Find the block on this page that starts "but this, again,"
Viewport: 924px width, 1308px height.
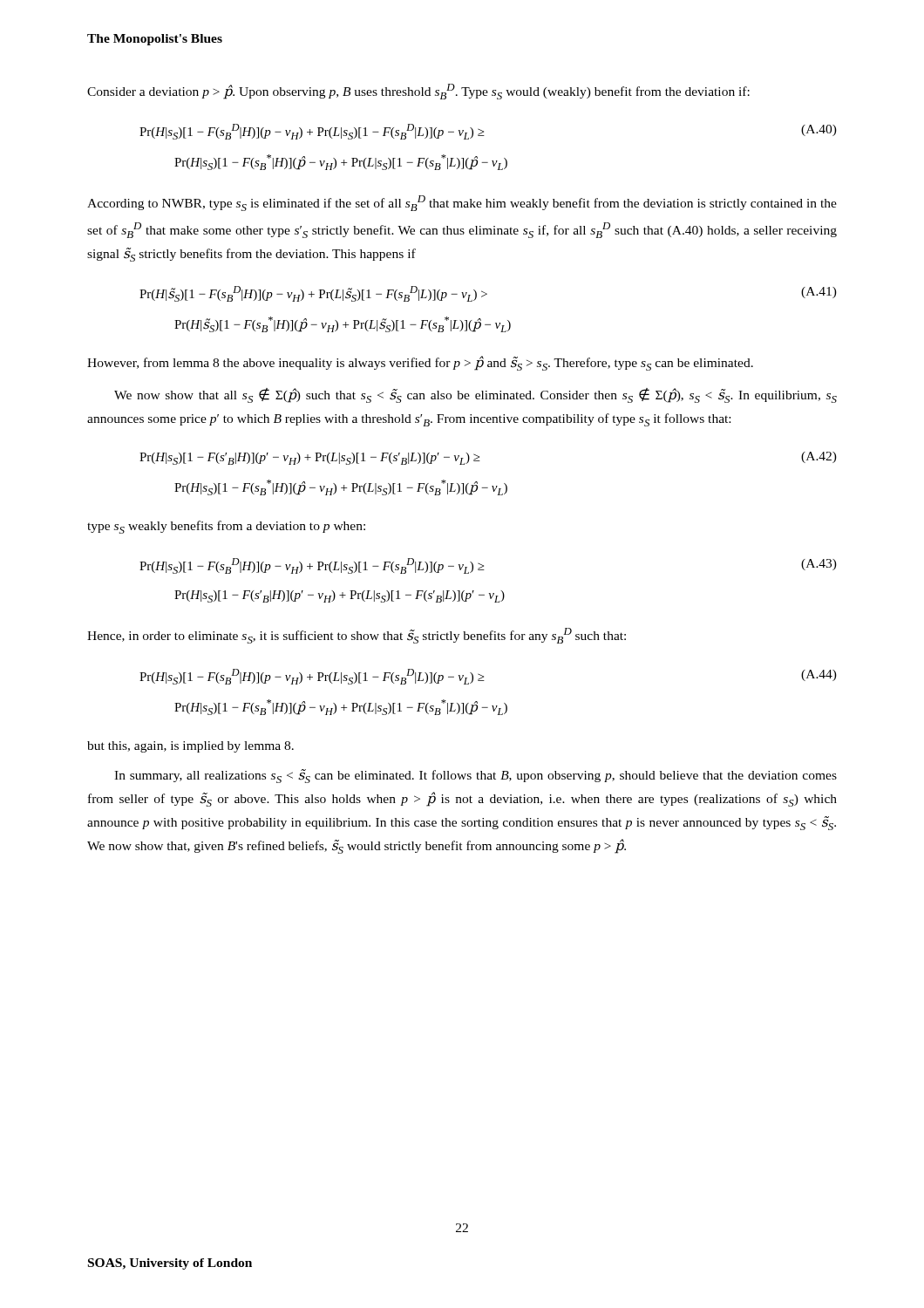pos(462,797)
